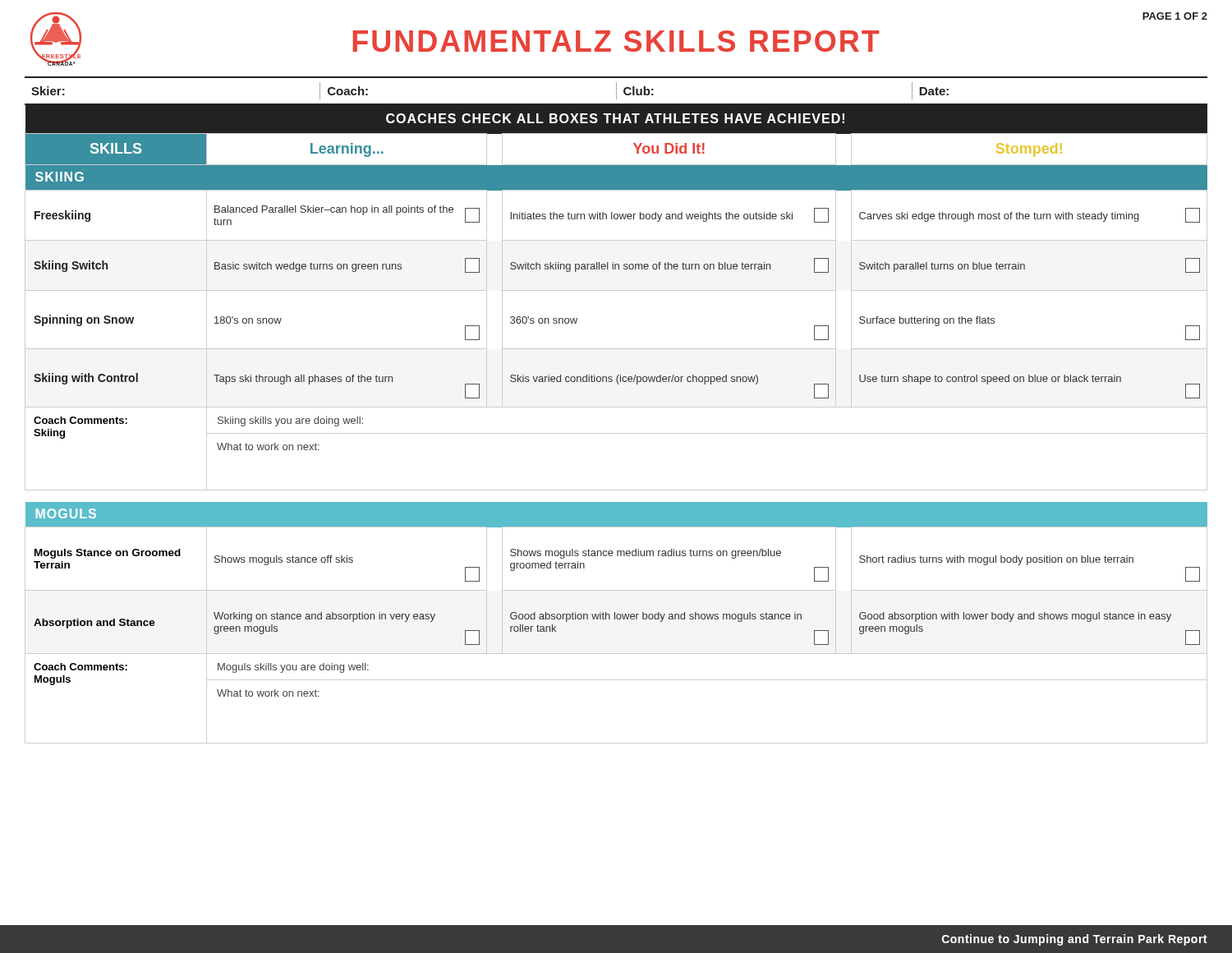The width and height of the screenshot is (1232, 953).
Task: Select the title
Action: click(616, 41)
